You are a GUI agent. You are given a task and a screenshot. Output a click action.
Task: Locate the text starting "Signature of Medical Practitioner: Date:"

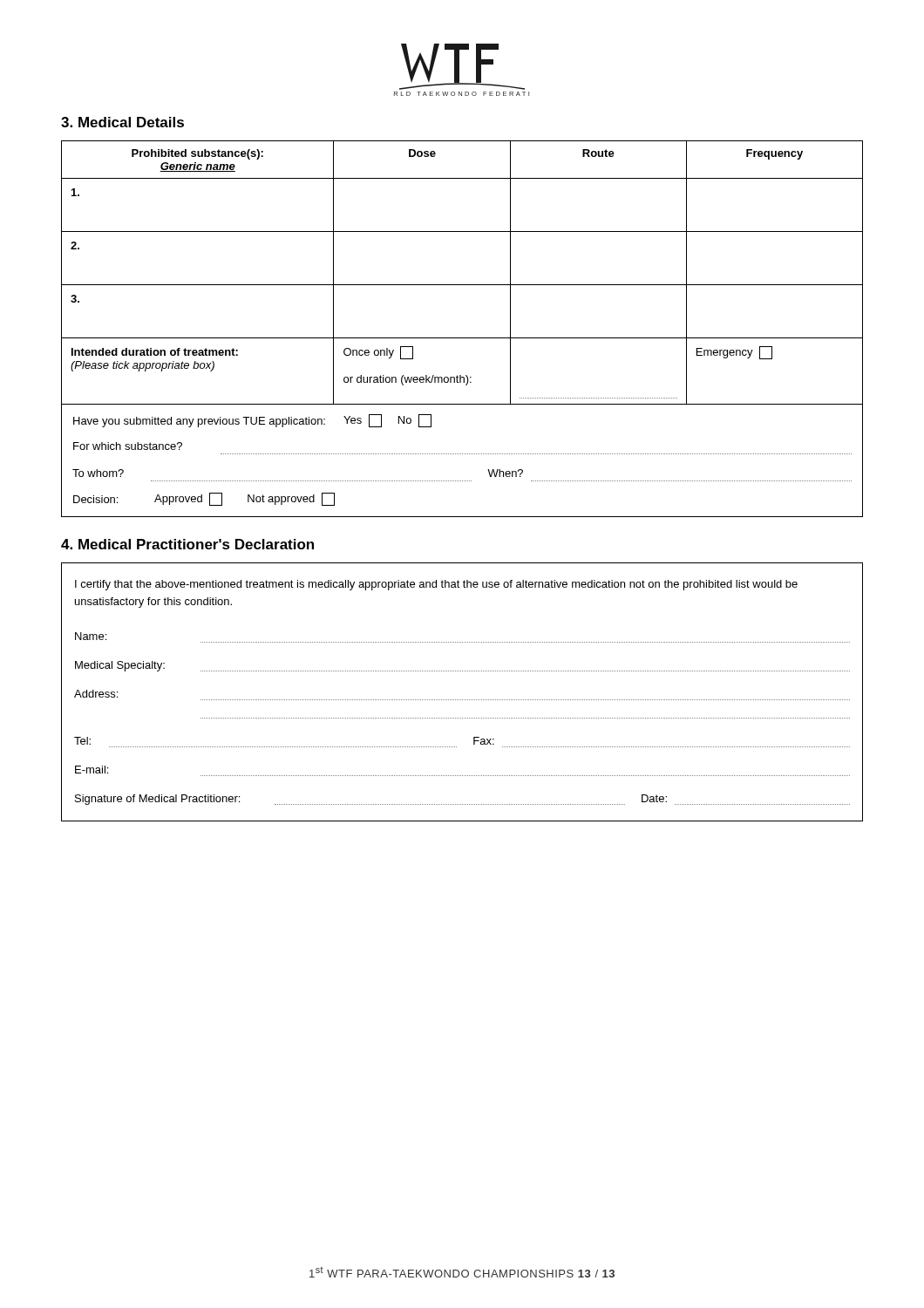point(462,797)
